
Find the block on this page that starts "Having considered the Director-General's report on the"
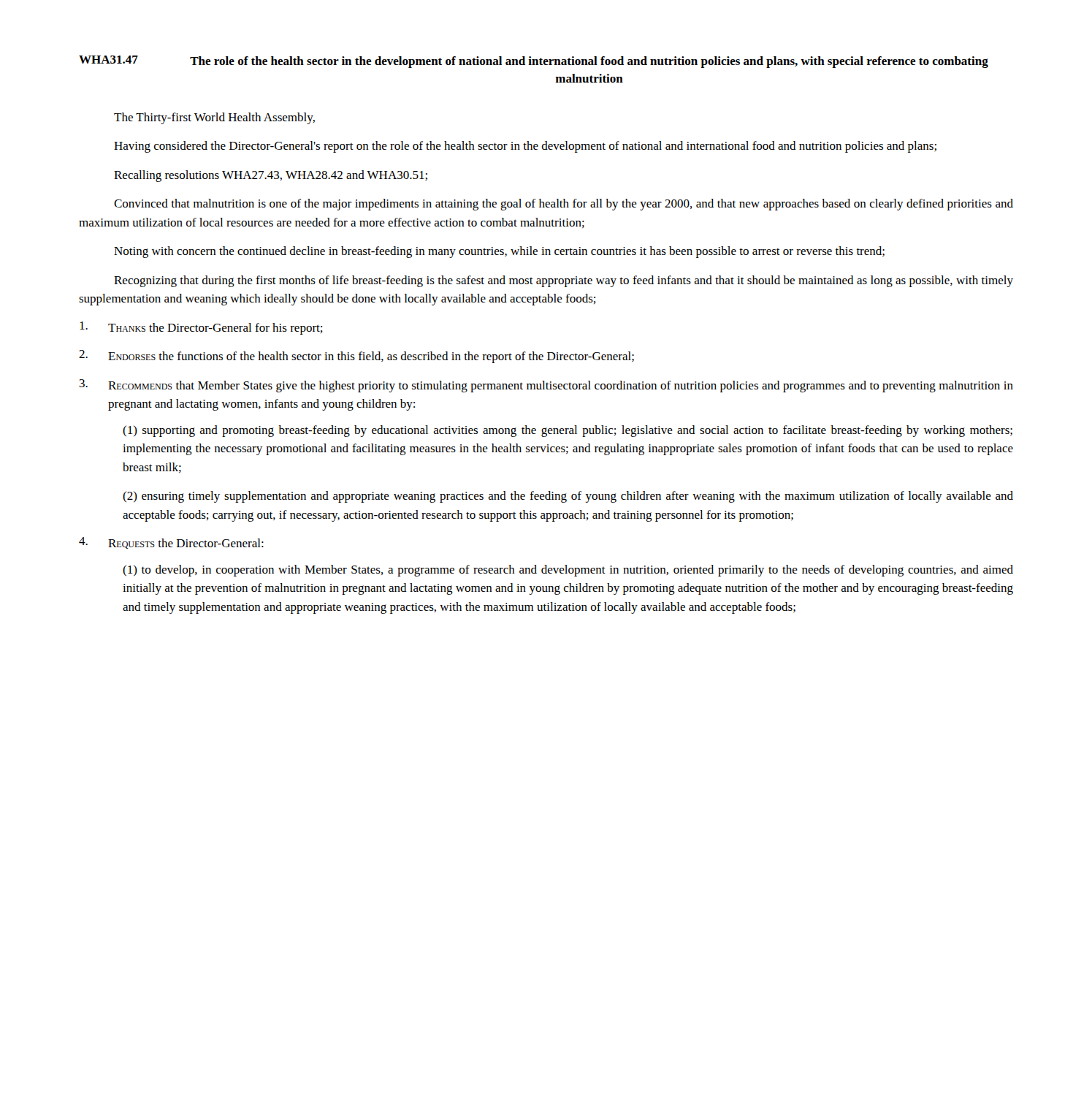click(x=526, y=146)
